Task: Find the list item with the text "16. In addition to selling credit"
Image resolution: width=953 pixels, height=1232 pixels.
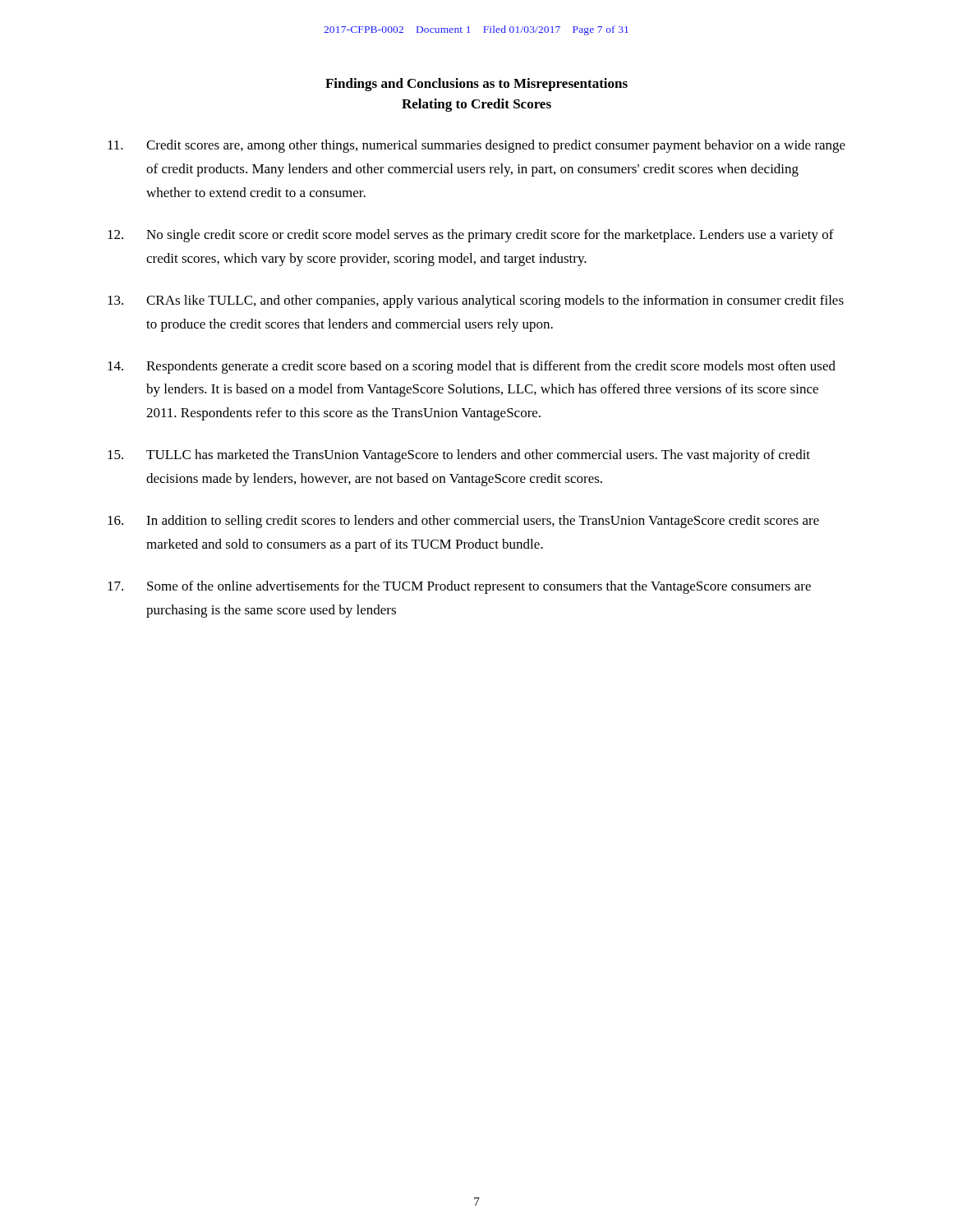Action: pos(476,533)
